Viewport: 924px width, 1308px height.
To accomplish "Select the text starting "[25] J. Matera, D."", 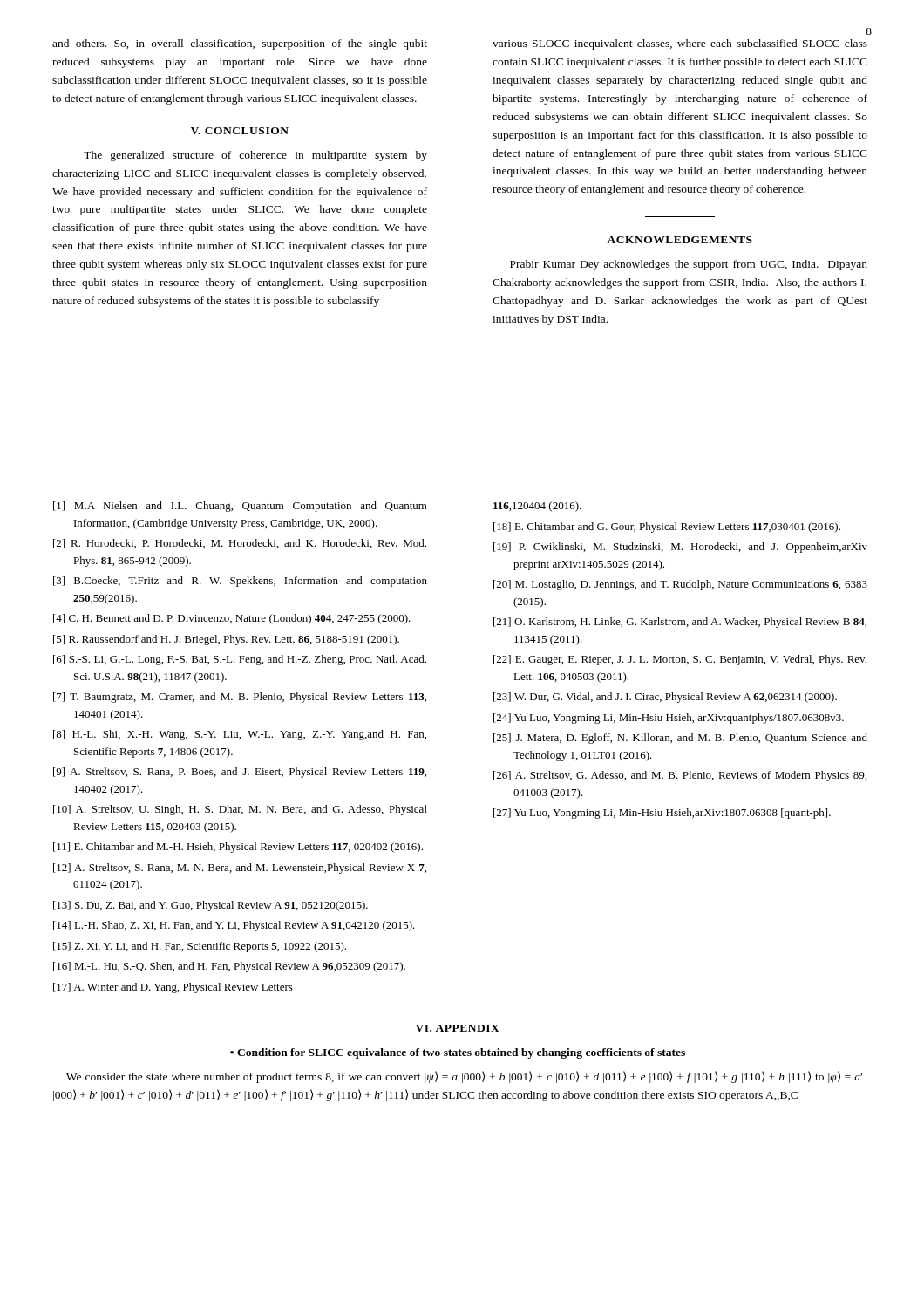I will pos(680,746).
